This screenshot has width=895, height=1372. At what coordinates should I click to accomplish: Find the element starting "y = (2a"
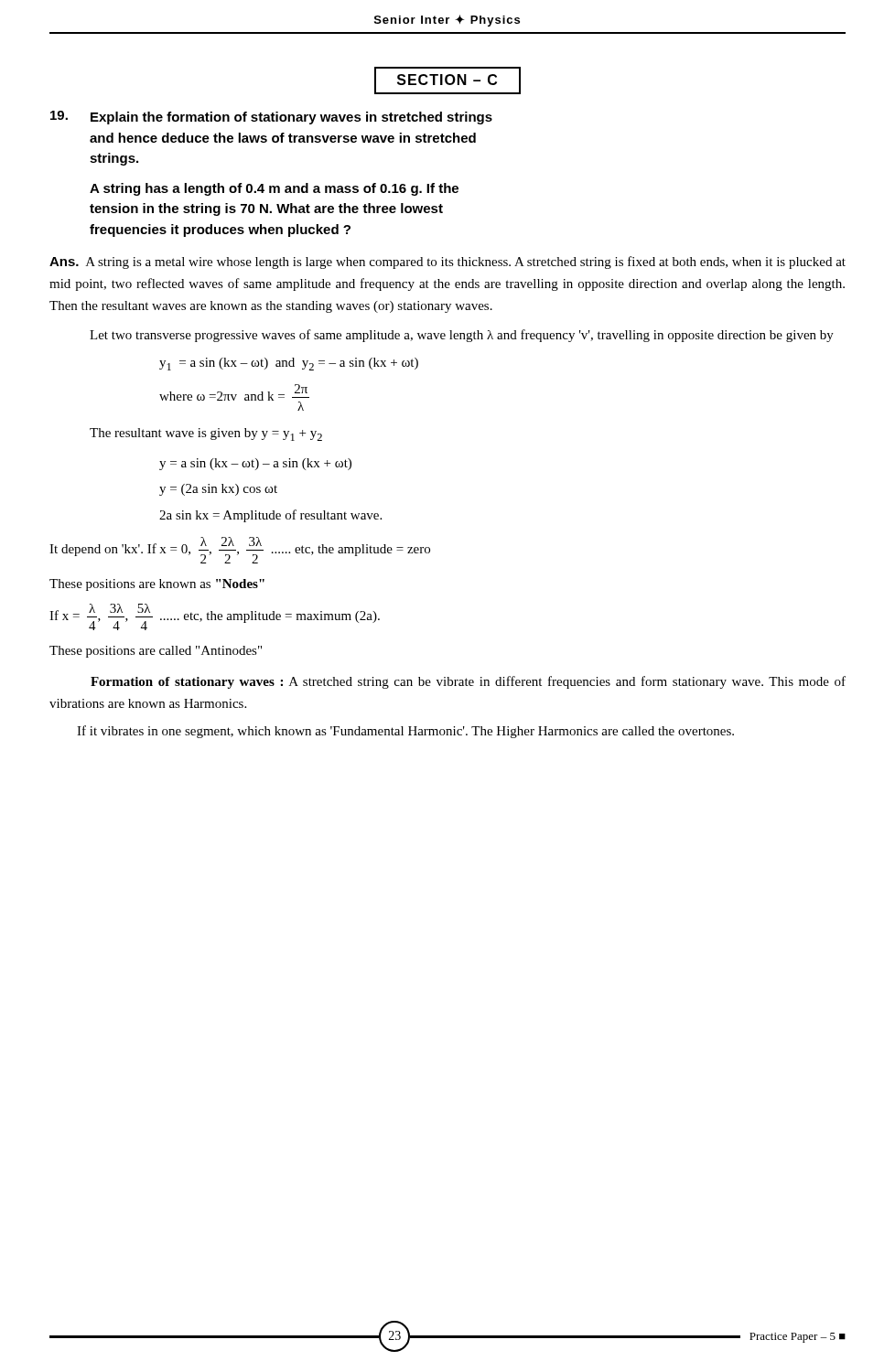coord(218,488)
